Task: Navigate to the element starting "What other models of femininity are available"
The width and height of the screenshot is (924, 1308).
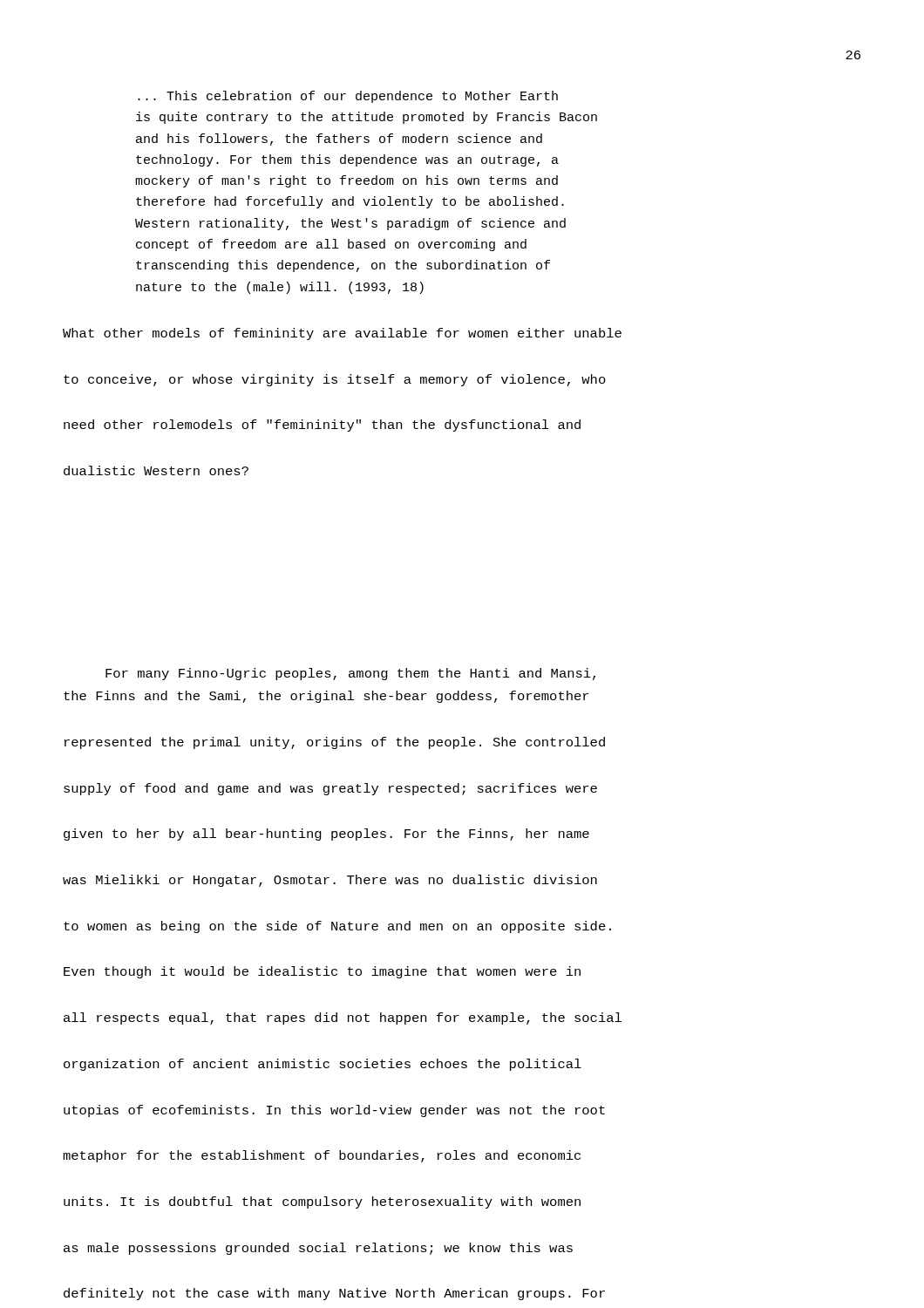Action: coord(342,334)
